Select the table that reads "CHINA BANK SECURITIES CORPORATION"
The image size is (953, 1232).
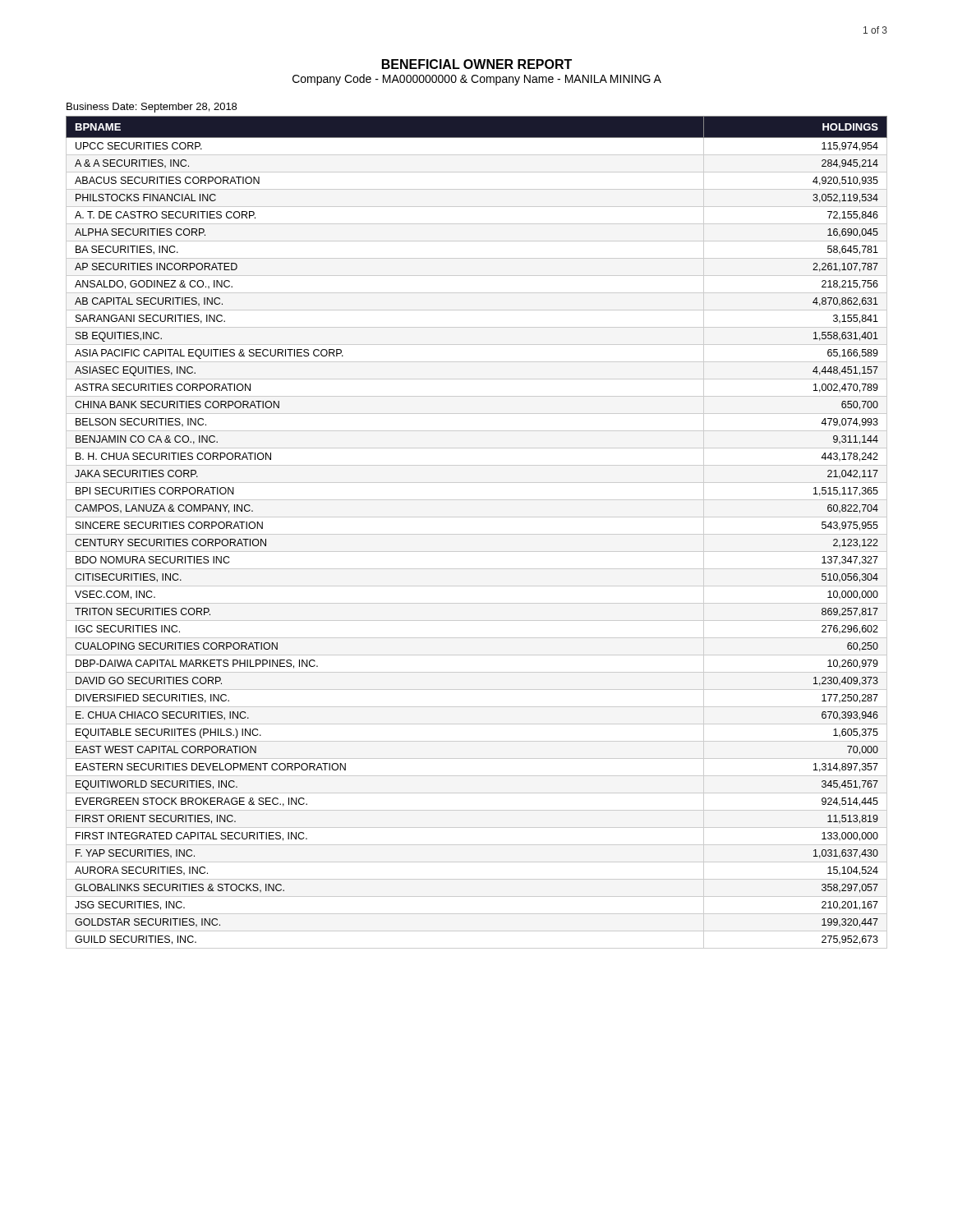476,532
